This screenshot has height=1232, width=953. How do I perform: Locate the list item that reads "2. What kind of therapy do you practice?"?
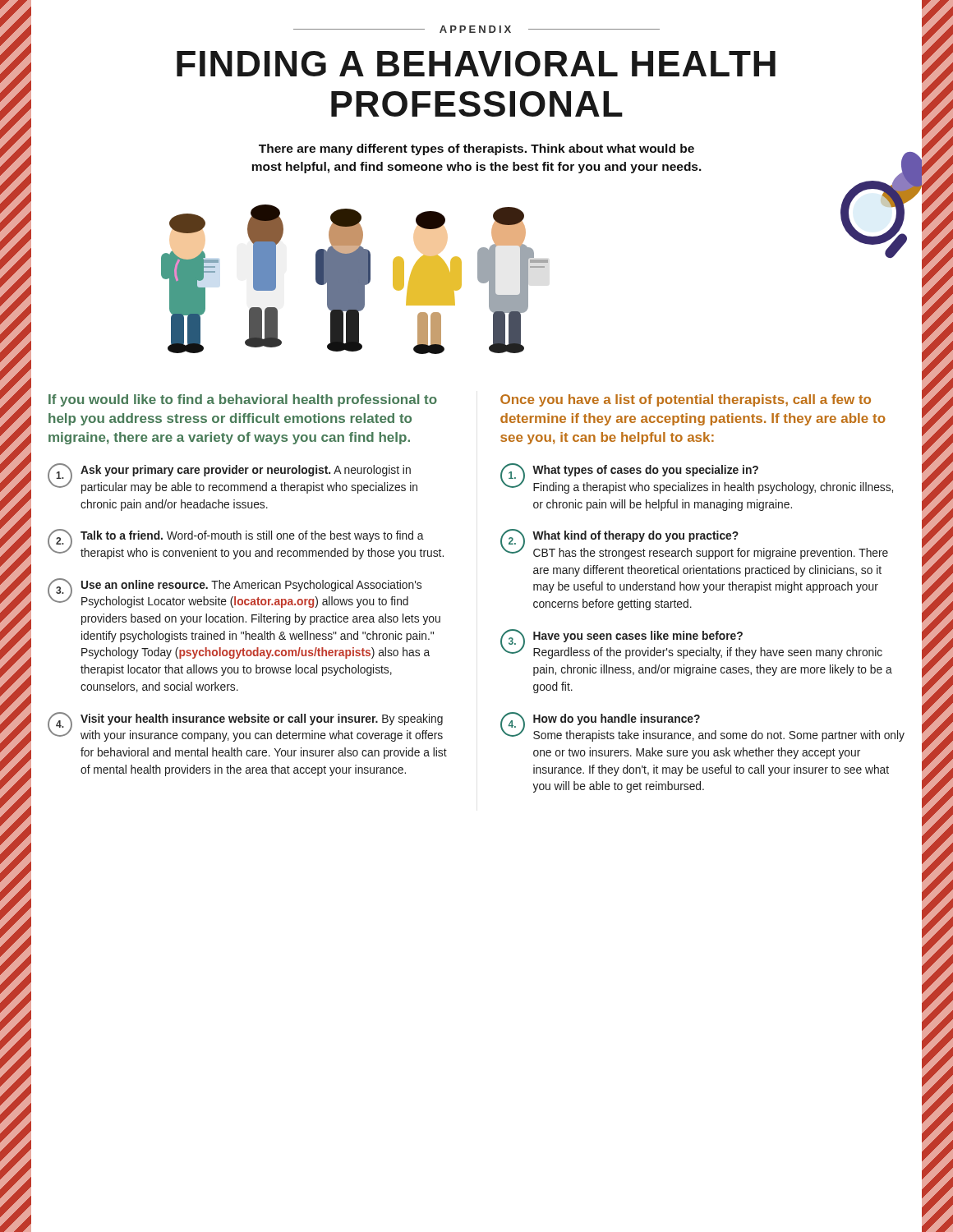click(x=703, y=571)
